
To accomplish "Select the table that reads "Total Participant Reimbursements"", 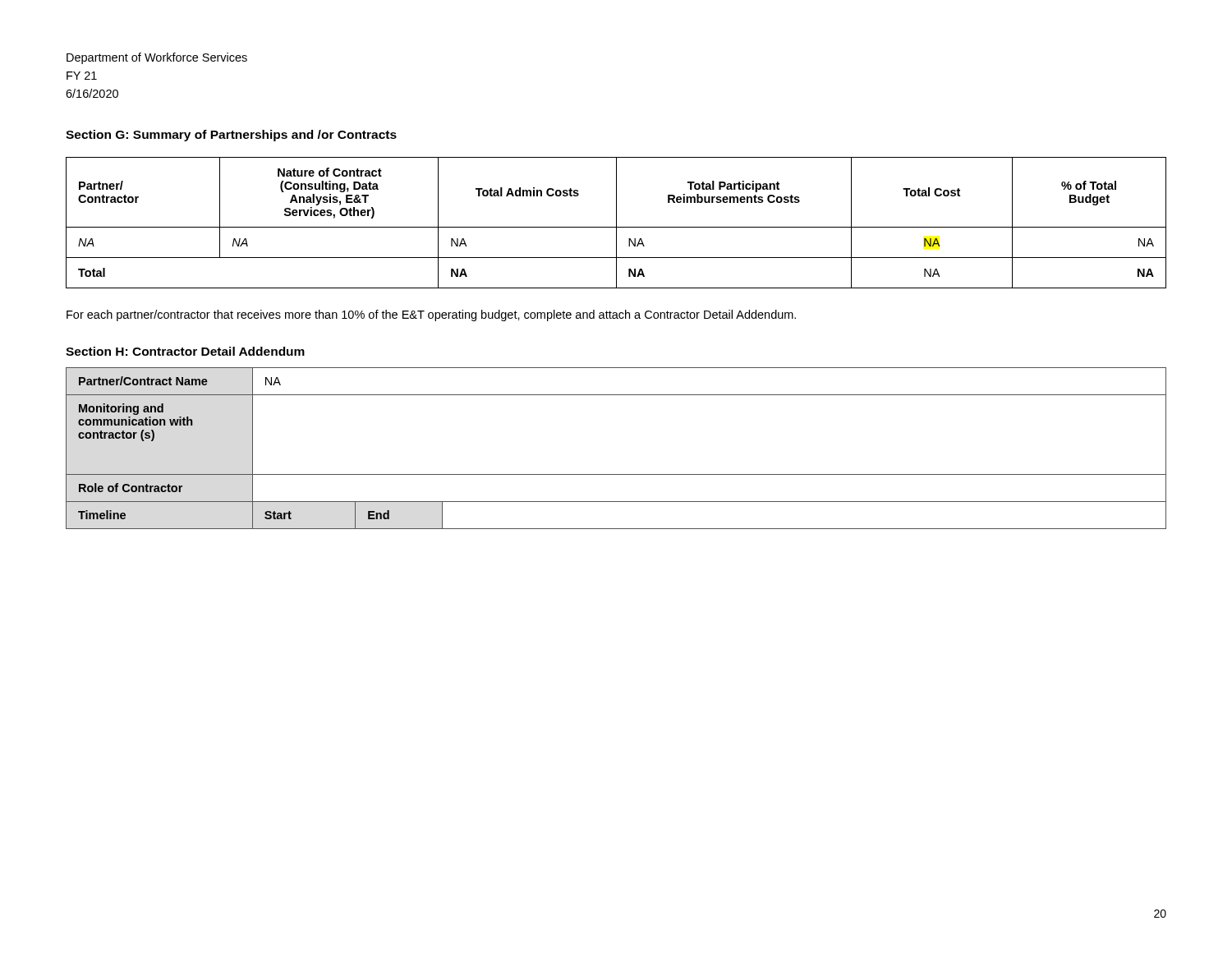I will click(616, 223).
